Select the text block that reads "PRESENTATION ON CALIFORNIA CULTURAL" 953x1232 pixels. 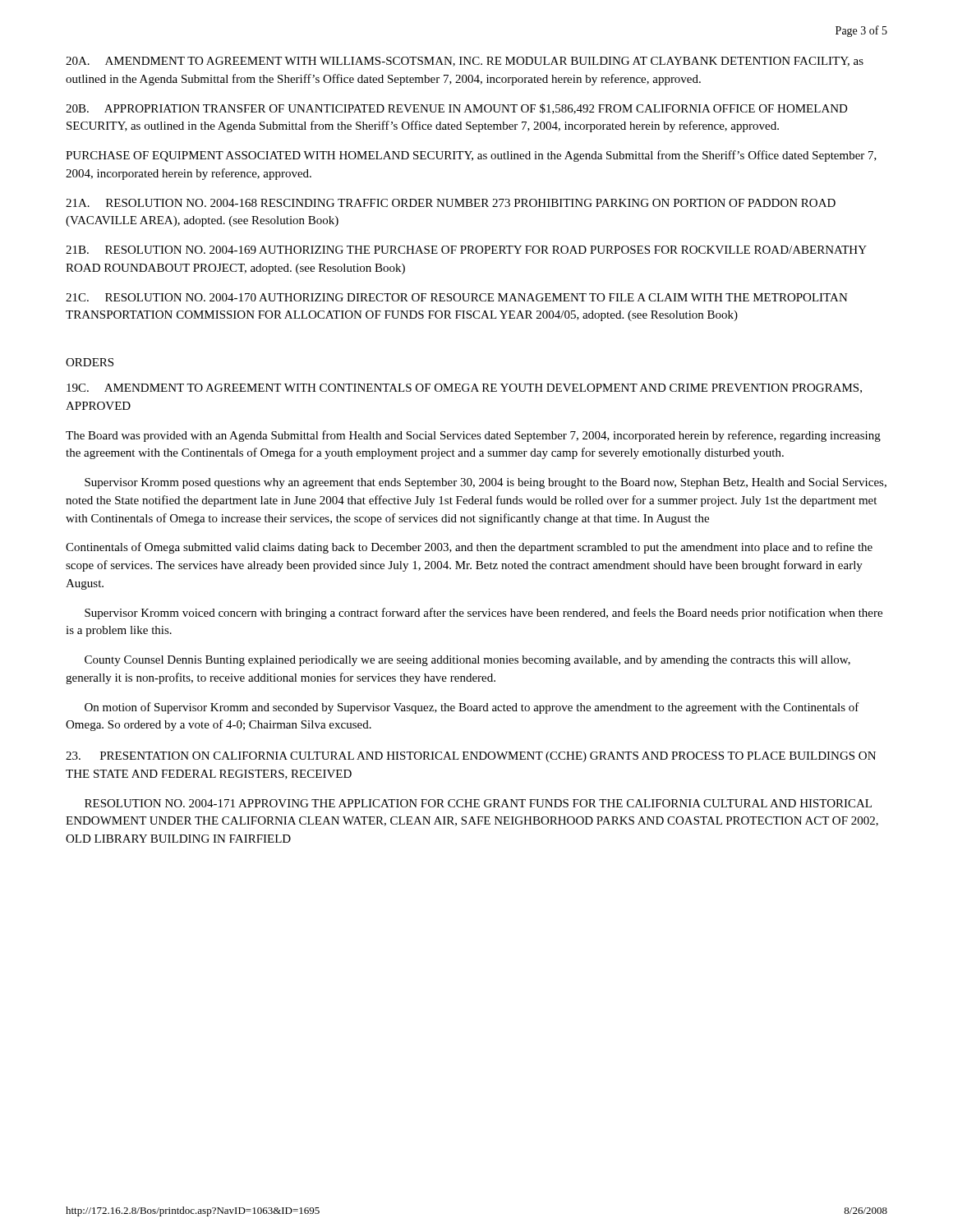pos(476,765)
